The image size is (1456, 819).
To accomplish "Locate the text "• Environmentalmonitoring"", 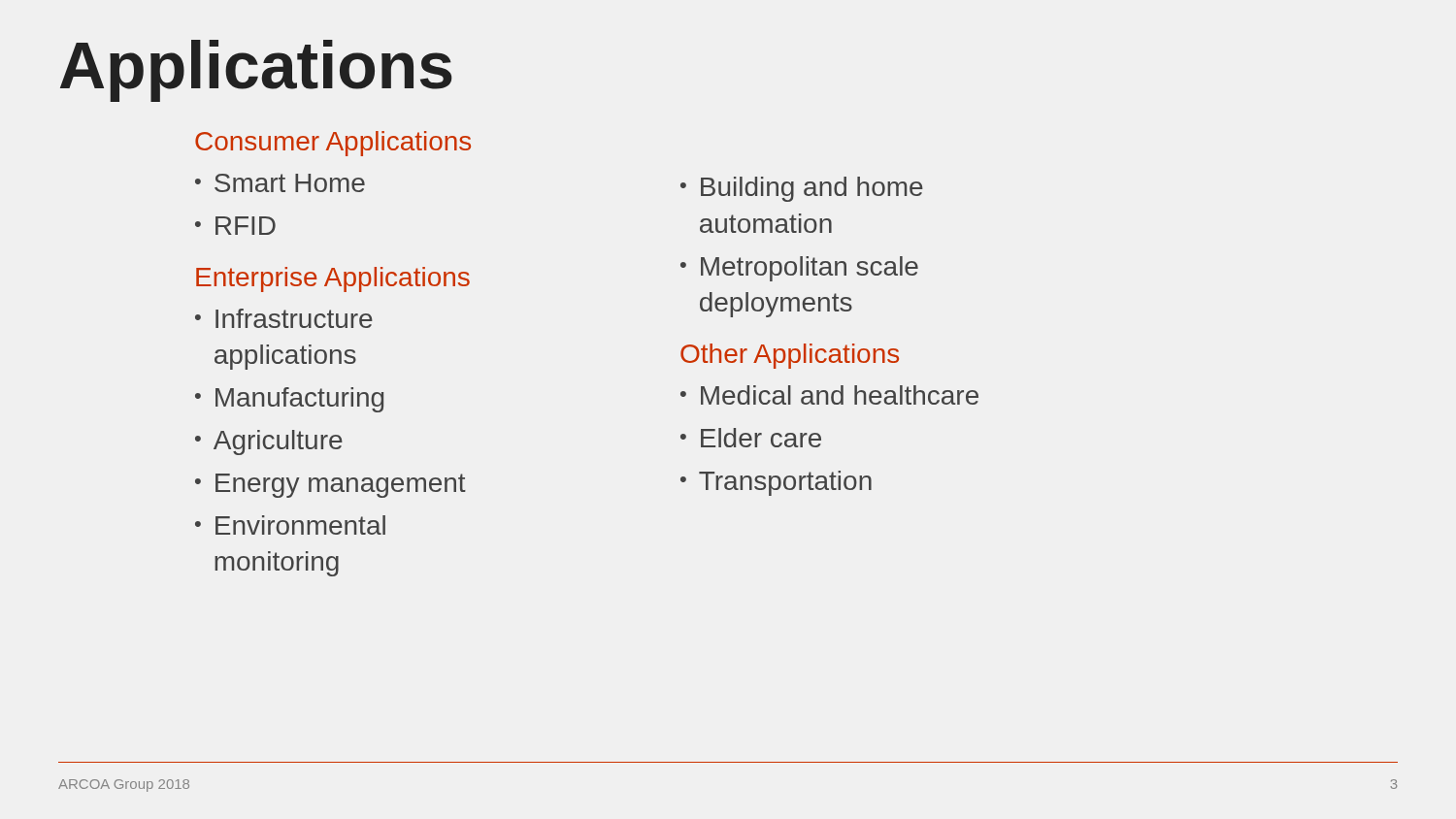I will [290, 525].
